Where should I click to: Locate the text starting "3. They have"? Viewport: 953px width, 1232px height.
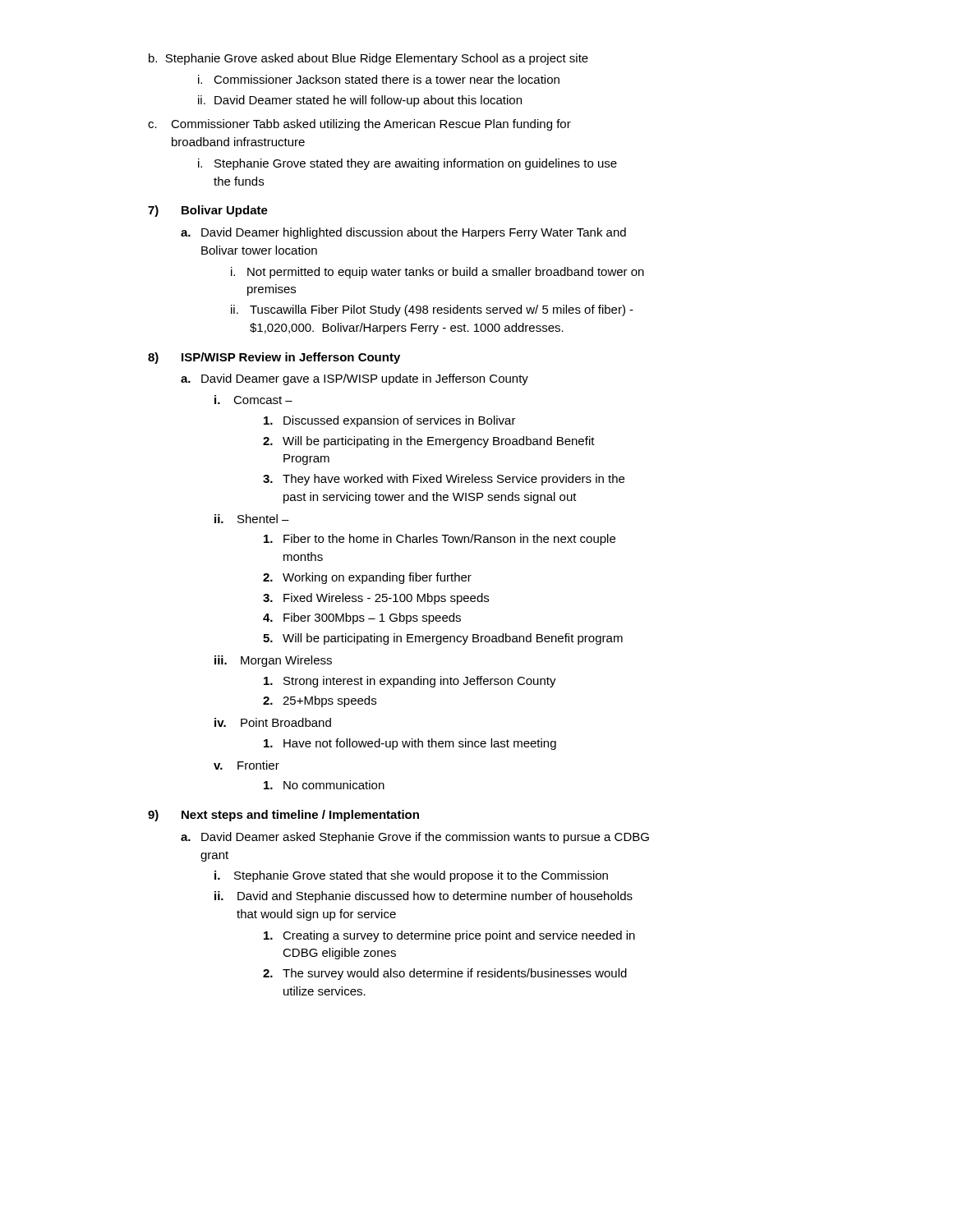click(x=444, y=488)
